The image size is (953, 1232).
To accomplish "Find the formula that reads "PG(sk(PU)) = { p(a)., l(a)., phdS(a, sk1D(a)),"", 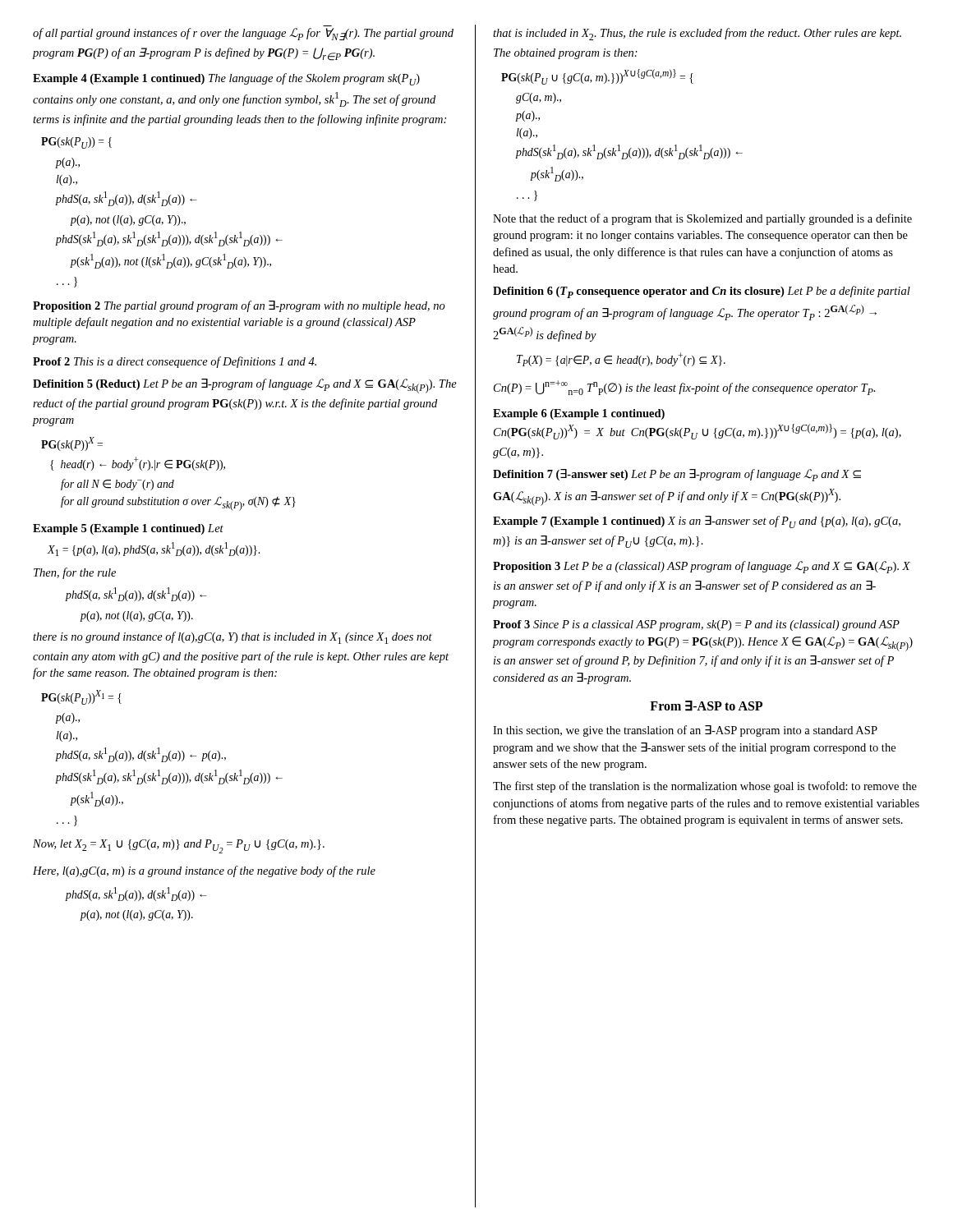I will [163, 212].
